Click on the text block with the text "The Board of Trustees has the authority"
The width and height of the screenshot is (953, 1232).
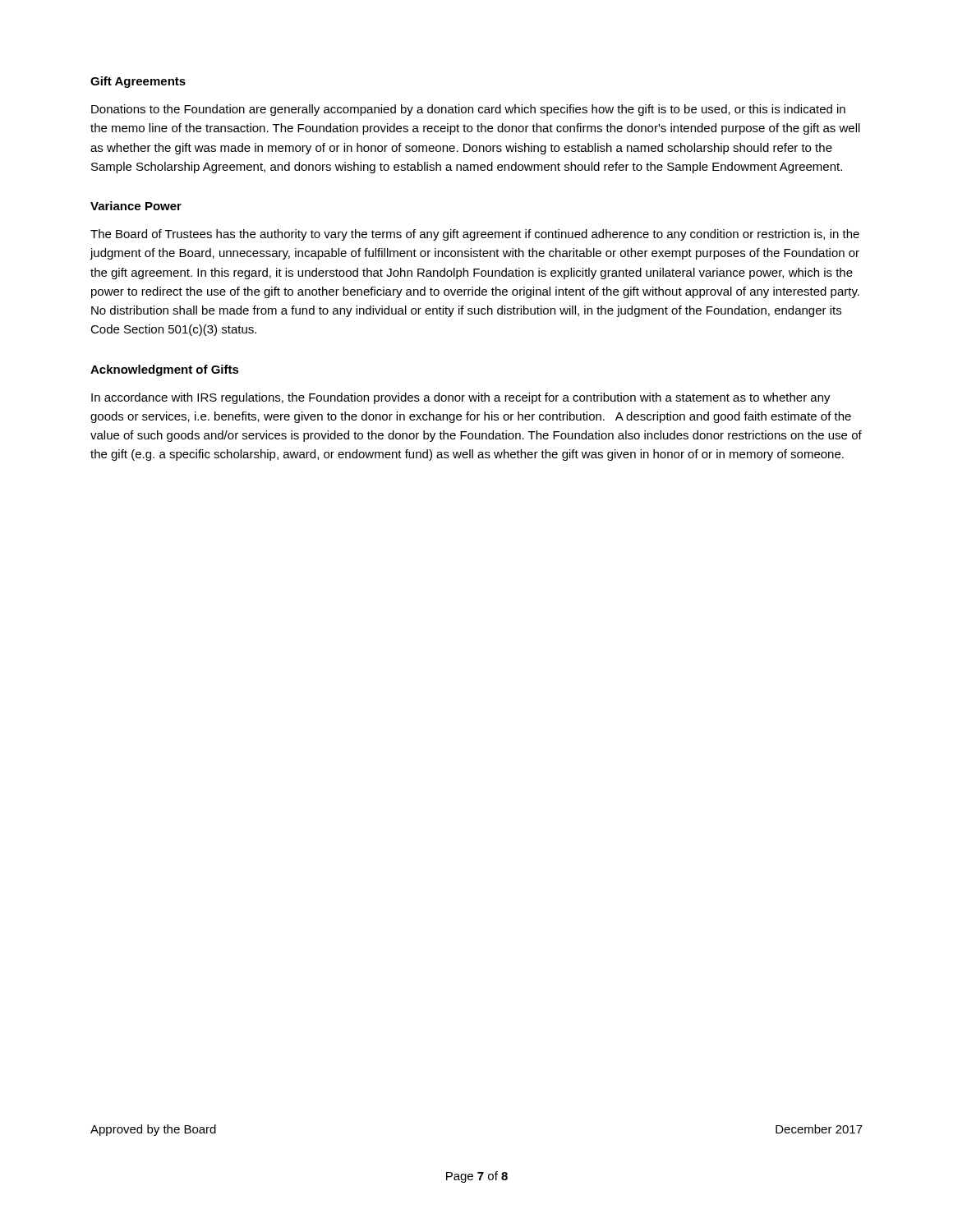[475, 281]
